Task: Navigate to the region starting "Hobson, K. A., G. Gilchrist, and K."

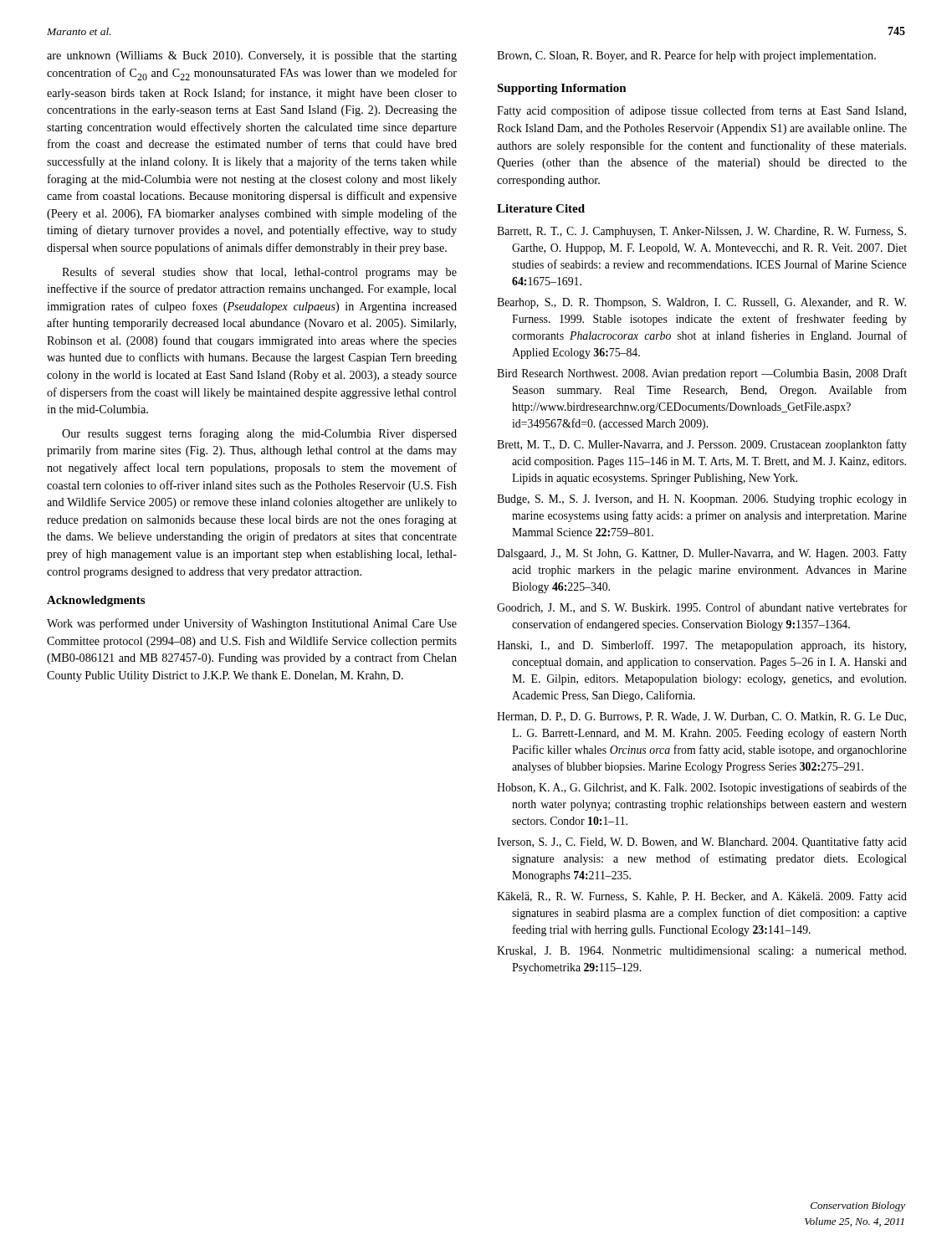Action: 702,805
